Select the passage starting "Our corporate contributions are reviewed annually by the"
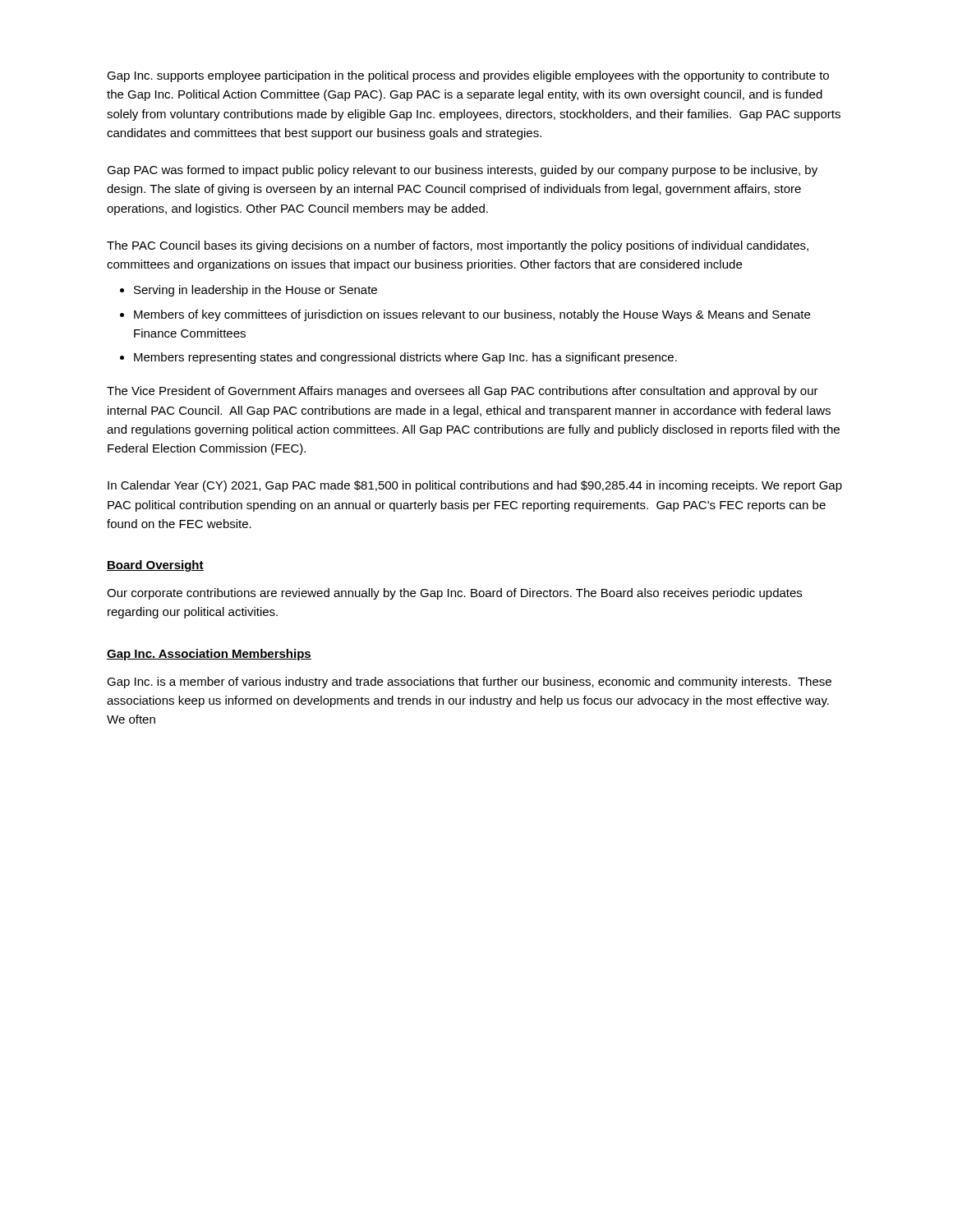This screenshot has width=953, height=1232. (455, 602)
